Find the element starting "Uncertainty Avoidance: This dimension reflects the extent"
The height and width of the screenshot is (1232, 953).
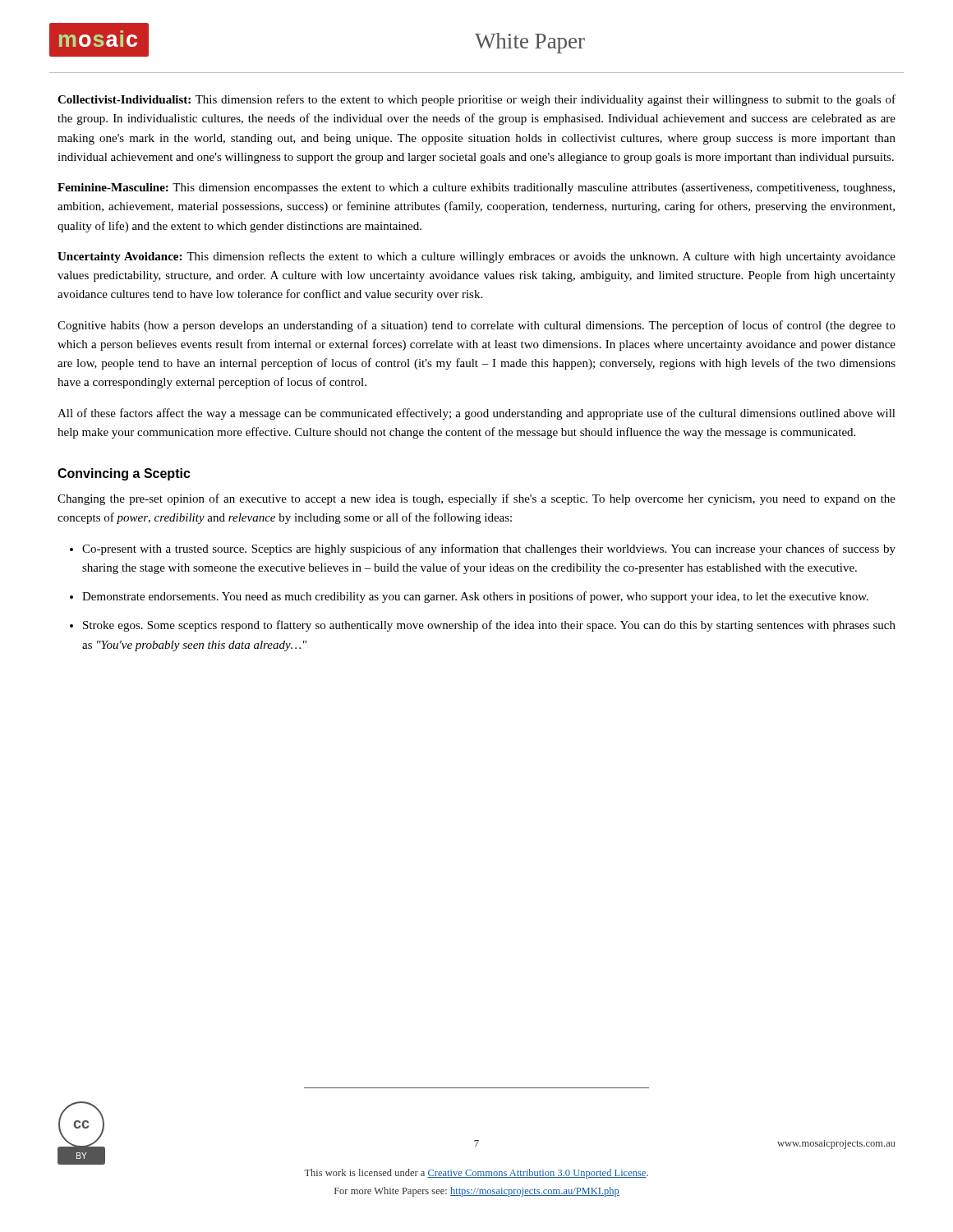476,275
